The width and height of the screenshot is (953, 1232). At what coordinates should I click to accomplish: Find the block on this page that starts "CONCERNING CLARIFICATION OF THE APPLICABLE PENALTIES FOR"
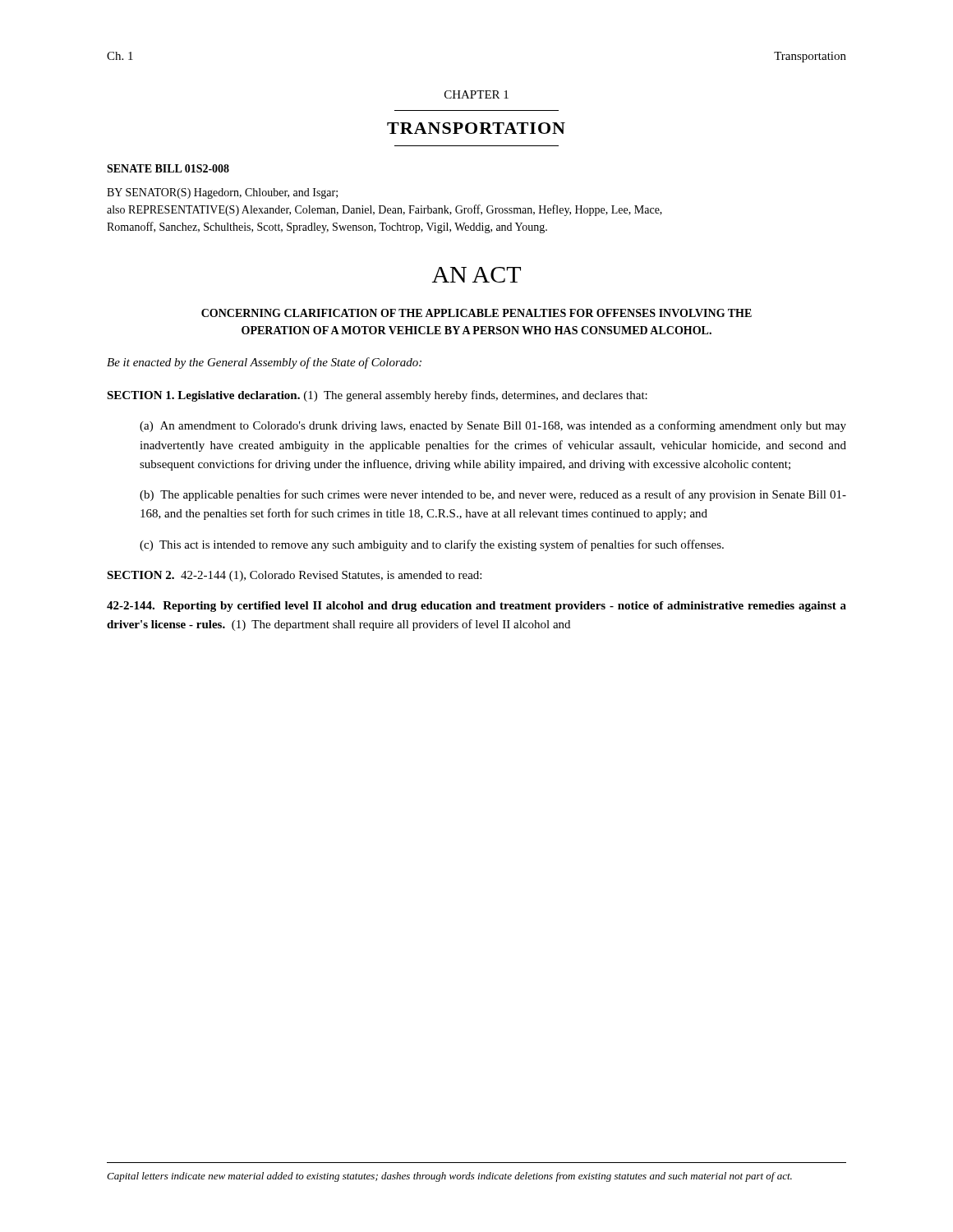(x=476, y=322)
